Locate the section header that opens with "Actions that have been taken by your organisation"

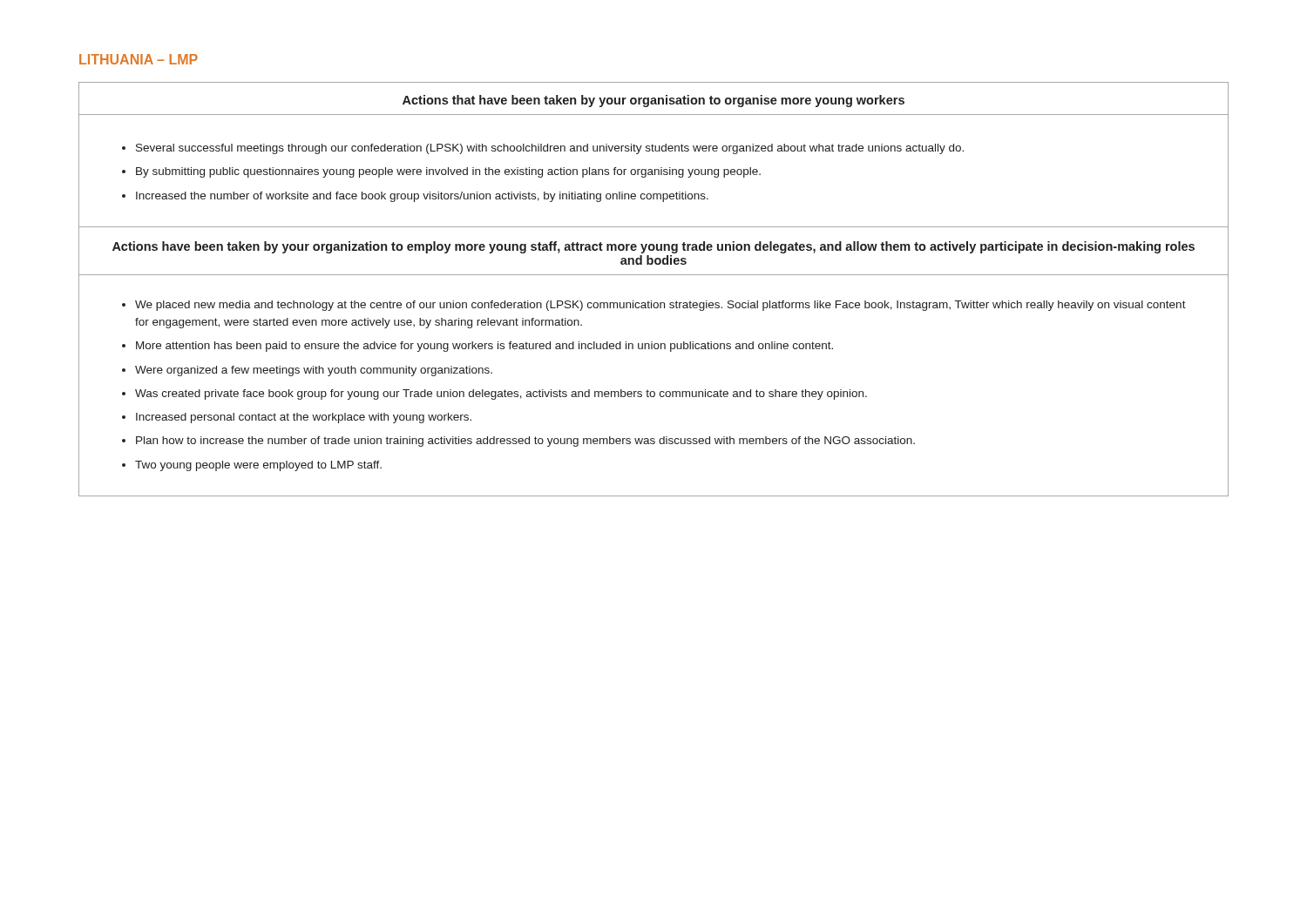(x=654, y=100)
